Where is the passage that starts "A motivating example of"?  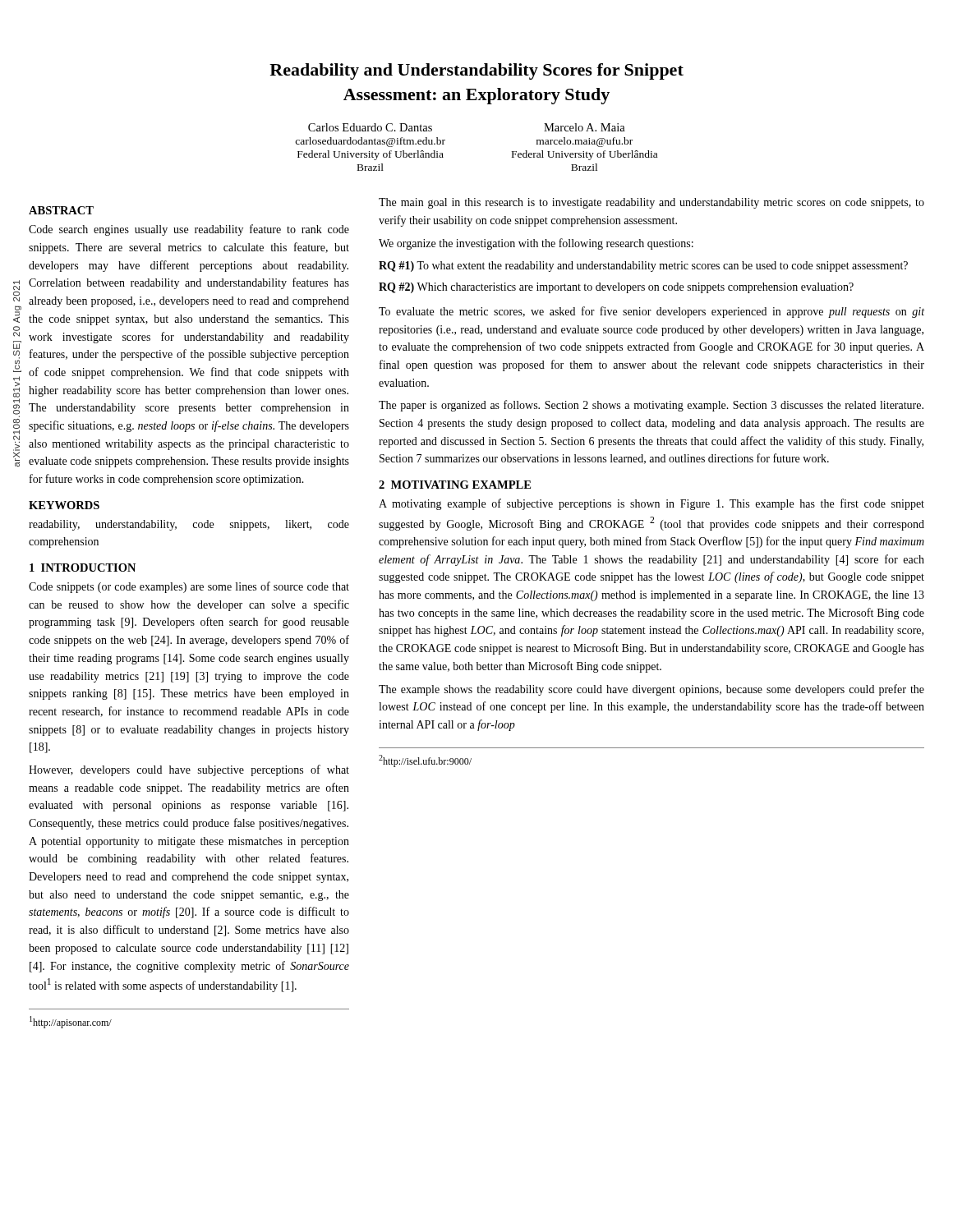tap(651, 585)
